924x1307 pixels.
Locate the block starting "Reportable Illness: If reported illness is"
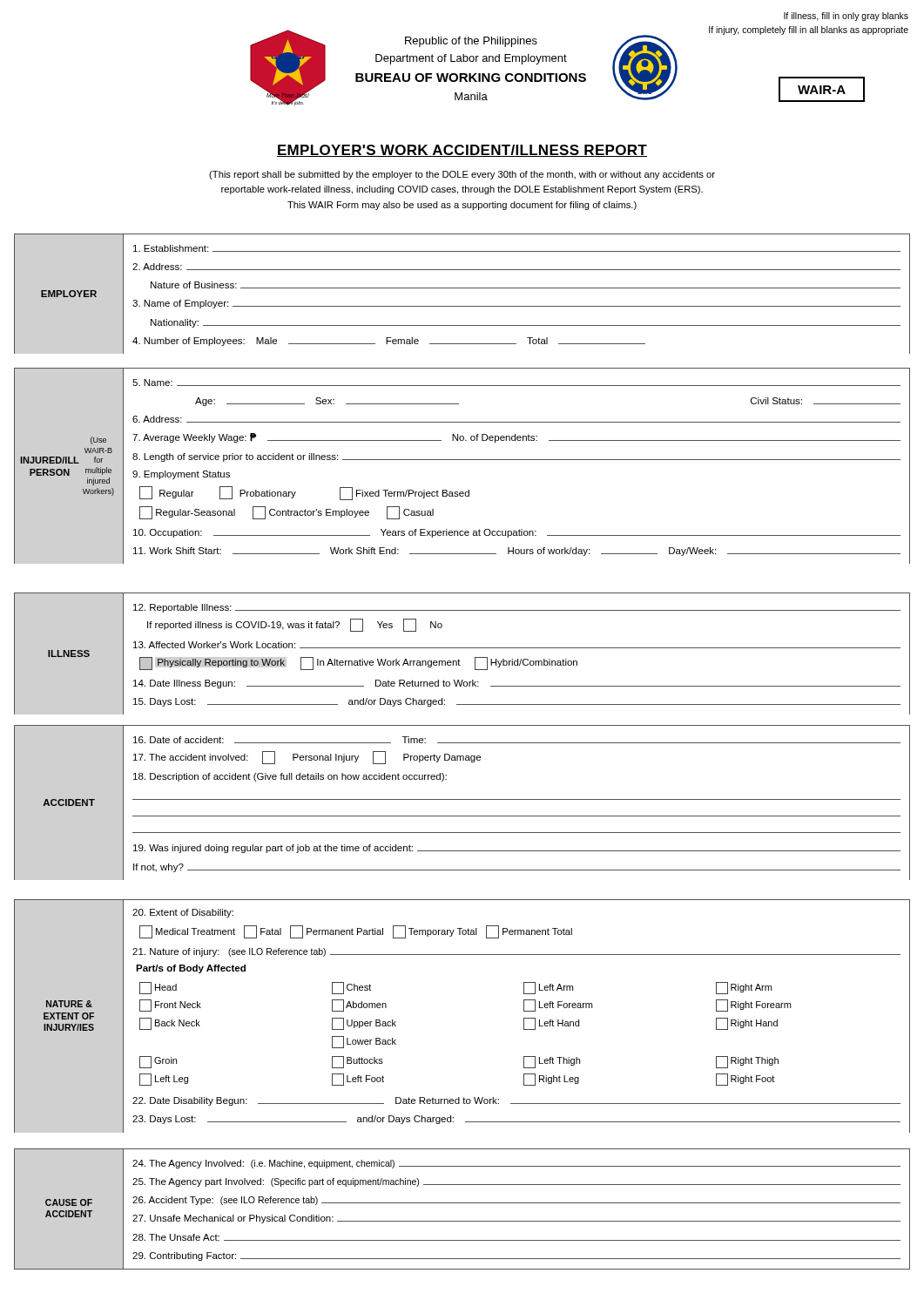pyautogui.click(x=516, y=654)
